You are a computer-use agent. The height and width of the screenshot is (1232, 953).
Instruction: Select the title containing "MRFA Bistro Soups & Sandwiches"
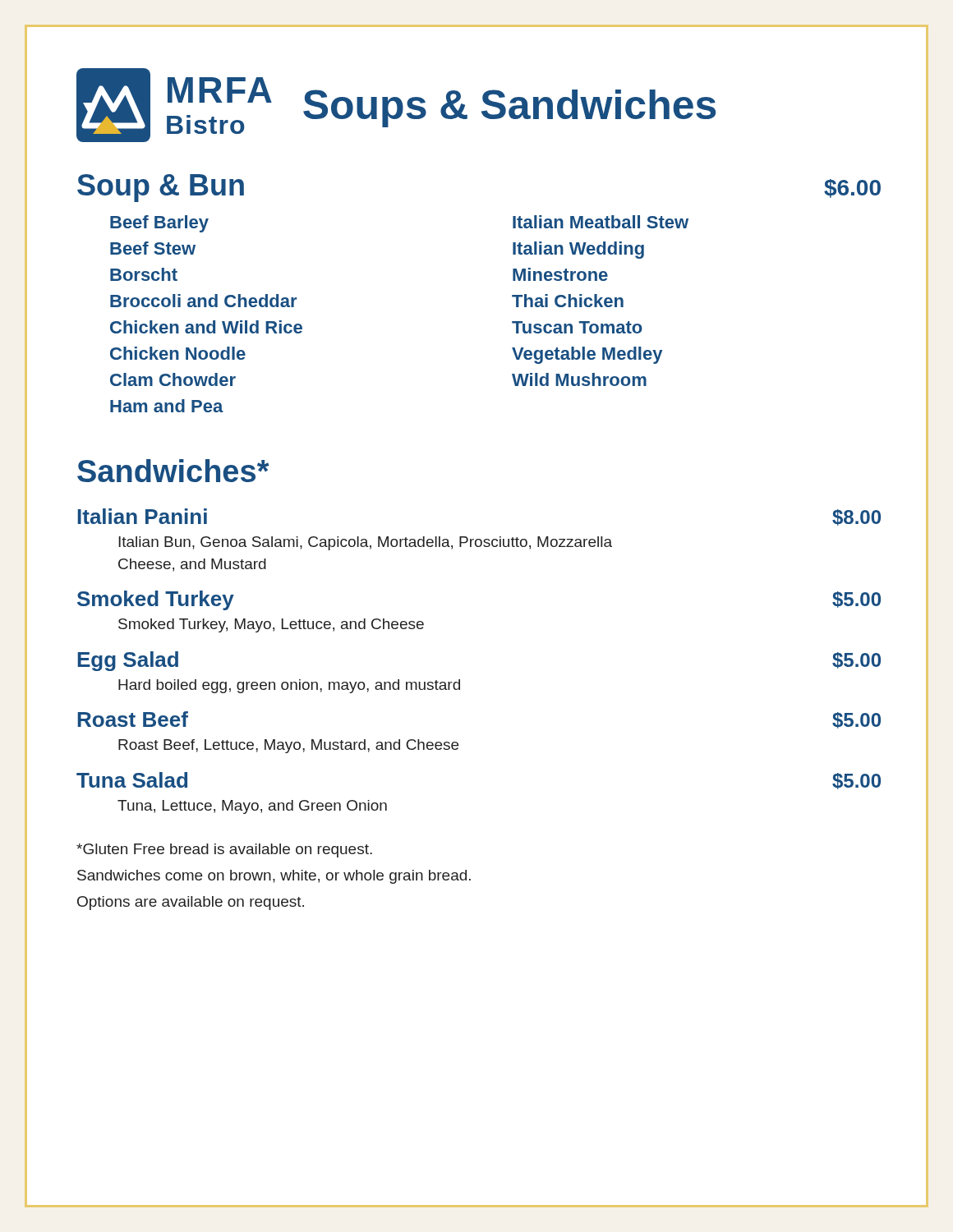tap(397, 105)
